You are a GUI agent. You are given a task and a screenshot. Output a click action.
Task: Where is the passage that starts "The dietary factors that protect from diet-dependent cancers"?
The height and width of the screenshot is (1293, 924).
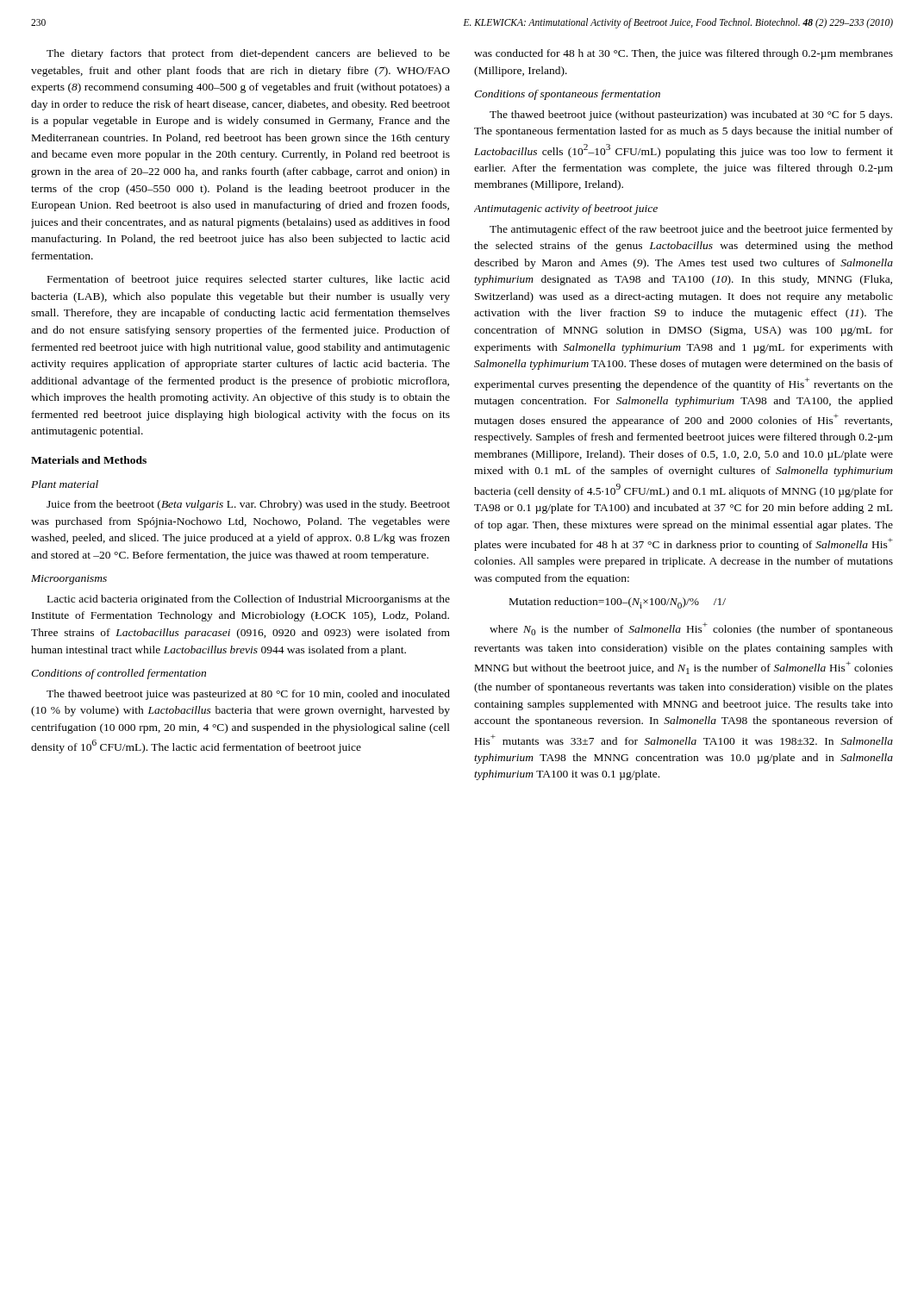[240, 154]
